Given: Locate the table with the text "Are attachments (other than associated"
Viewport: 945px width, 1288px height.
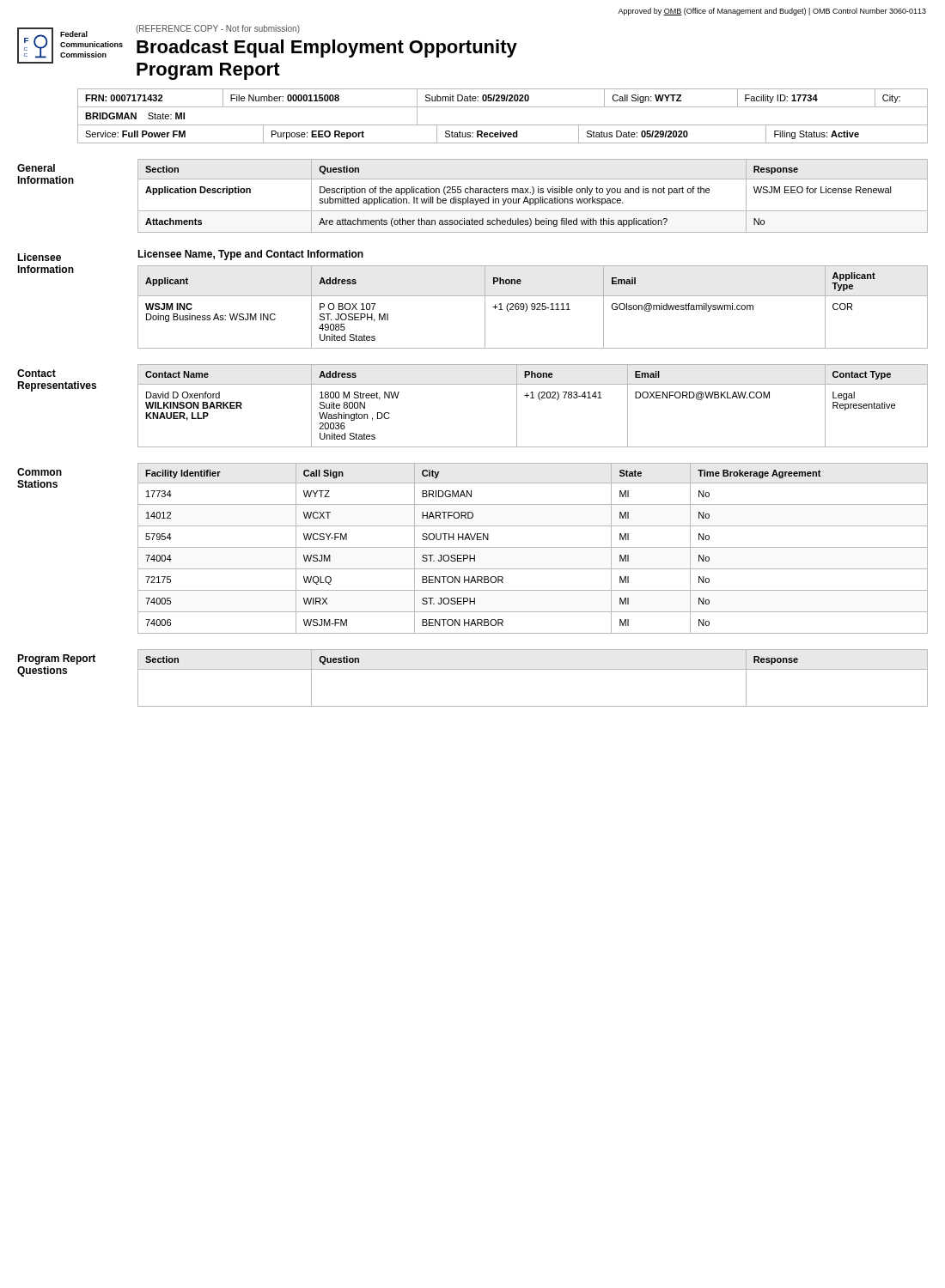Looking at the screenshot, I should pyautogui.click(x=533, y=196).
